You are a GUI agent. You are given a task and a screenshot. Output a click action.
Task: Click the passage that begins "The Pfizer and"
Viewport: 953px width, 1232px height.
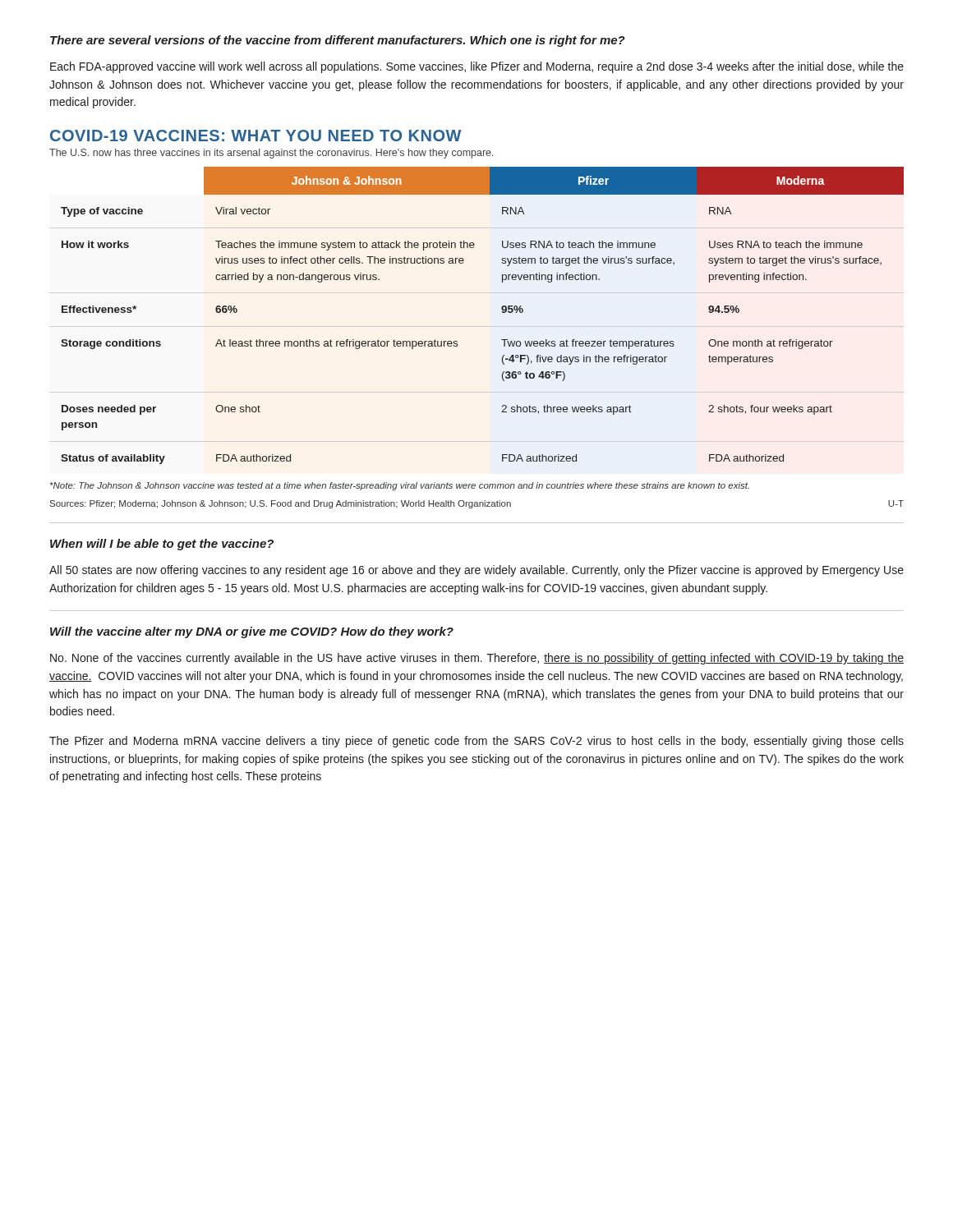pos(476,759)
